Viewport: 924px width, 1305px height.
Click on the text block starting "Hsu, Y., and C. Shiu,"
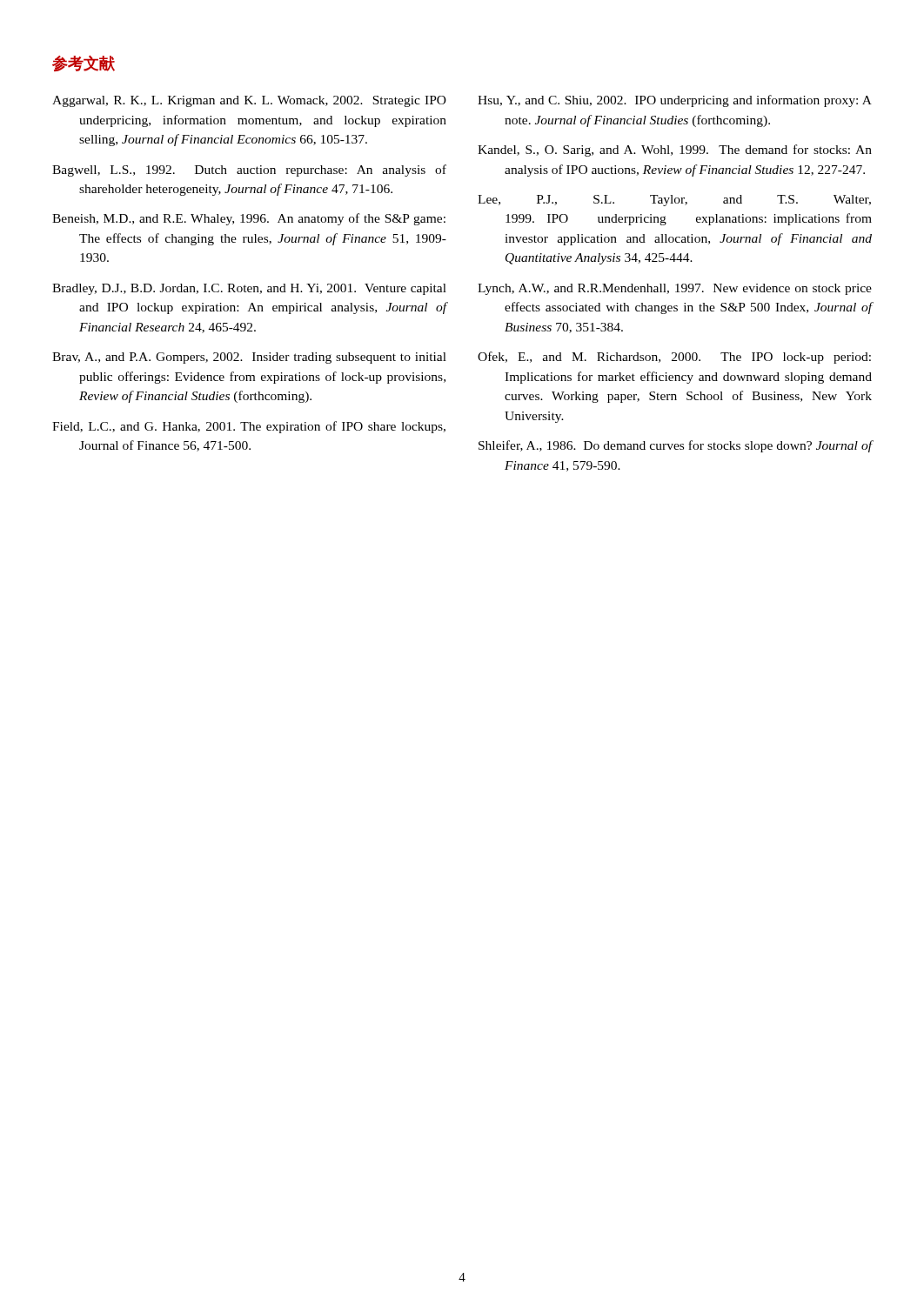[x=675, y=109]
